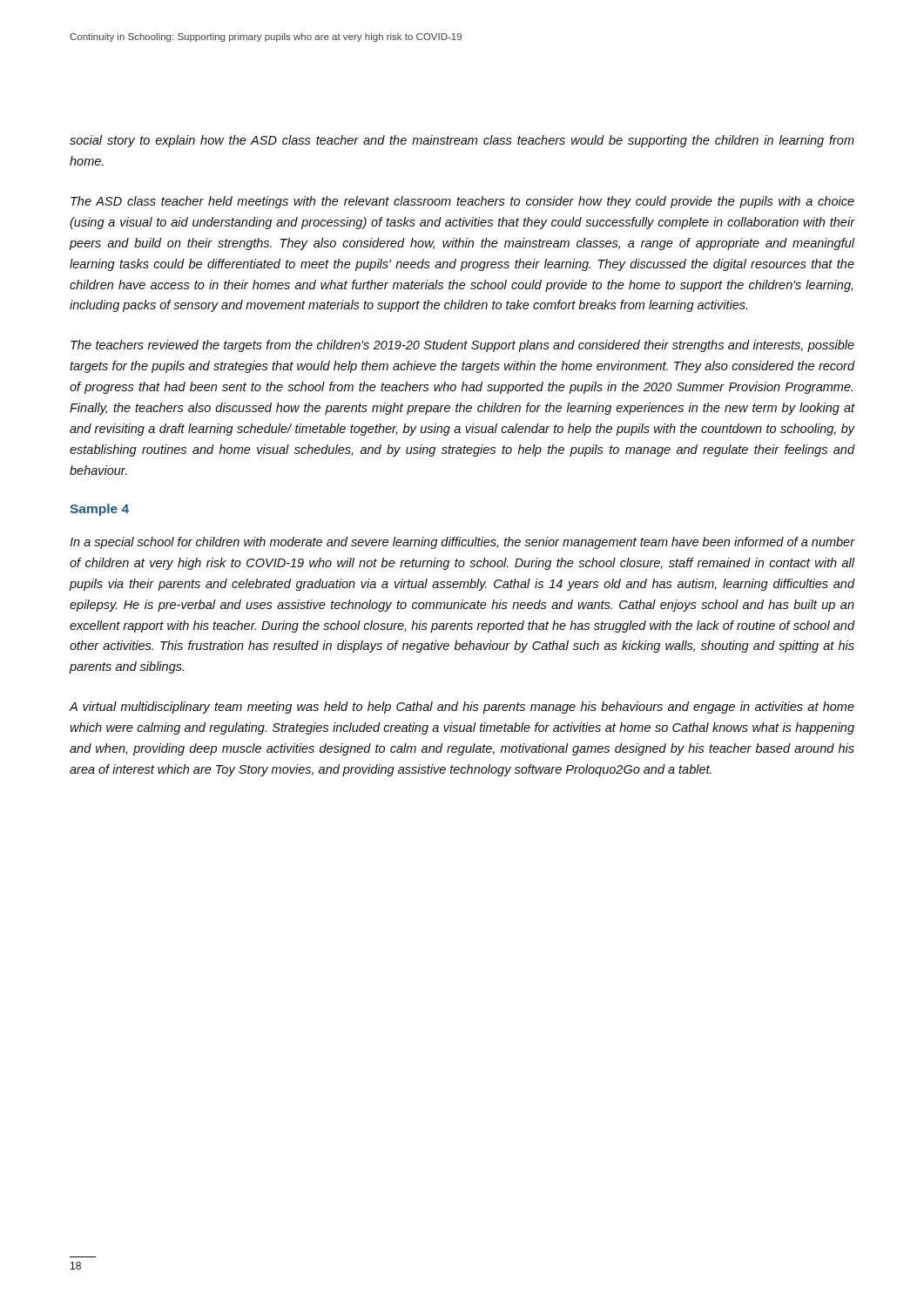This screenshot has height=1307, width=924.
Task: Point to the element starting "social story to explain how the ASD"
Action: point(462,151)
